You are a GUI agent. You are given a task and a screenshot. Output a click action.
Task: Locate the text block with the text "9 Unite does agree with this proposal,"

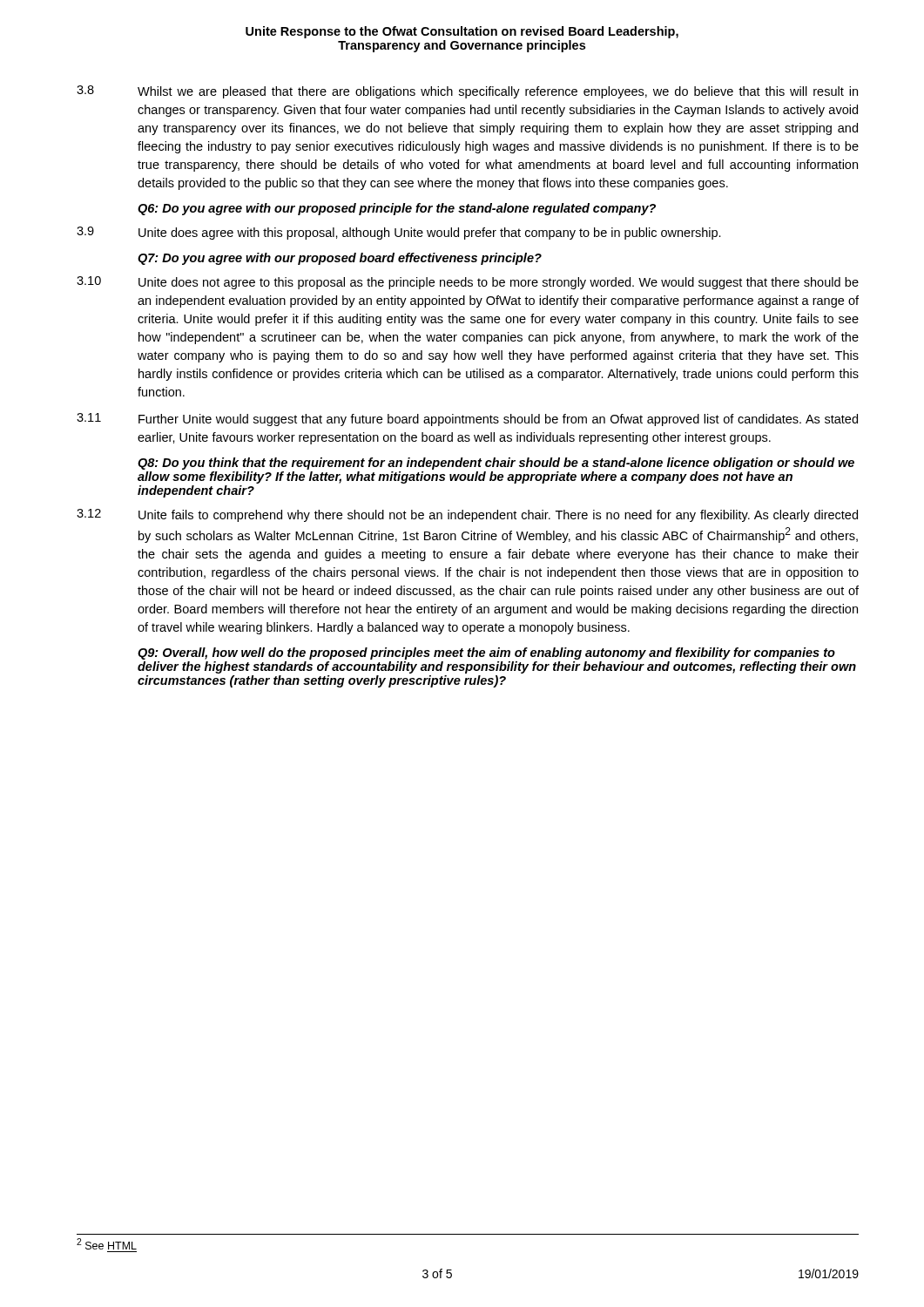(468, 233)
